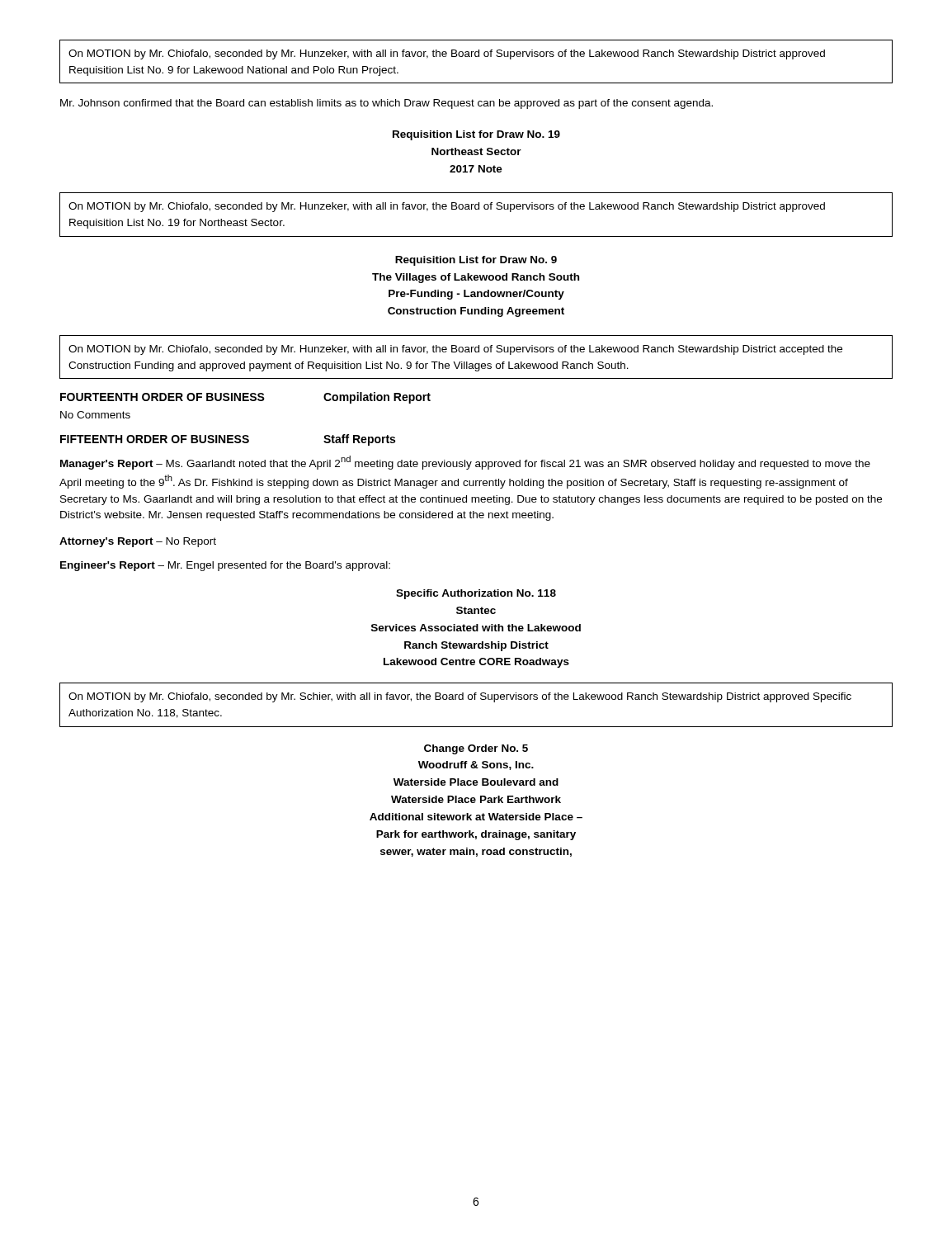Find the block on this page that starts "Mr. Johnson confirmed"
Screen dimensions: 1238x952
pos(387,103)
